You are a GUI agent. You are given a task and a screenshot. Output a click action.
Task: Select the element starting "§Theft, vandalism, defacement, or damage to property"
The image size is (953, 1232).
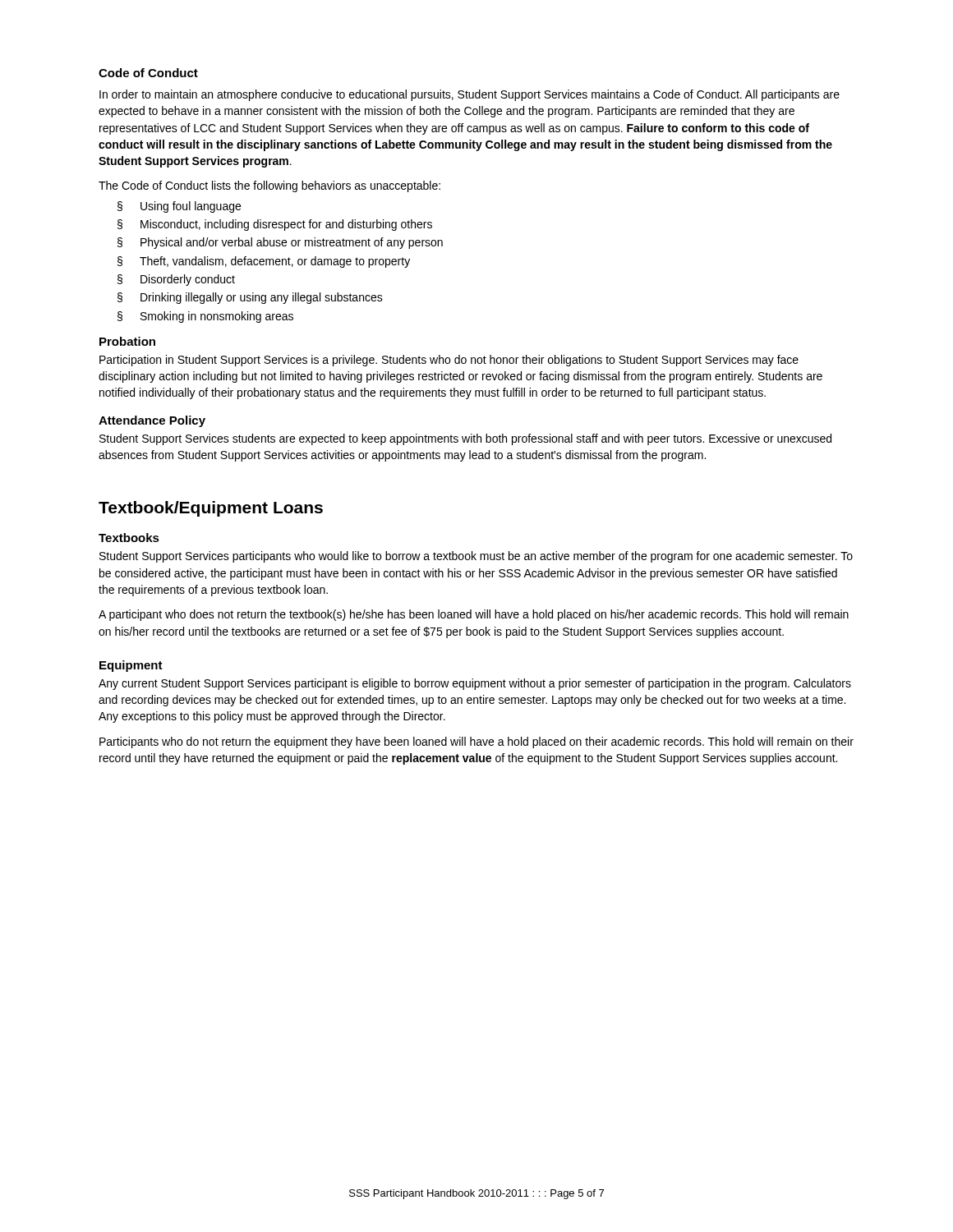(263, 261)
